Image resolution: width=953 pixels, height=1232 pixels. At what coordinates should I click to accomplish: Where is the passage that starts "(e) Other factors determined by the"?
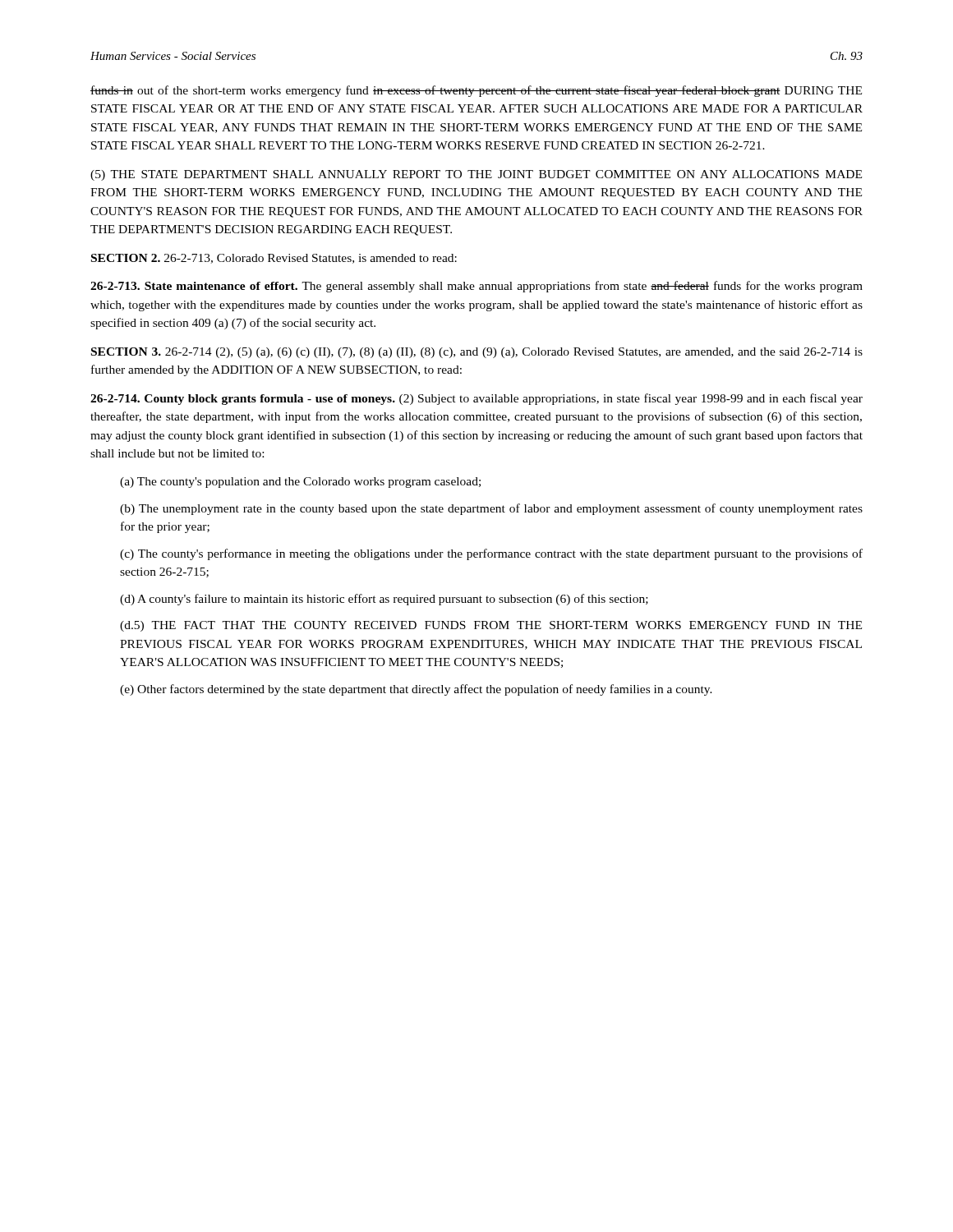point(416,688)
